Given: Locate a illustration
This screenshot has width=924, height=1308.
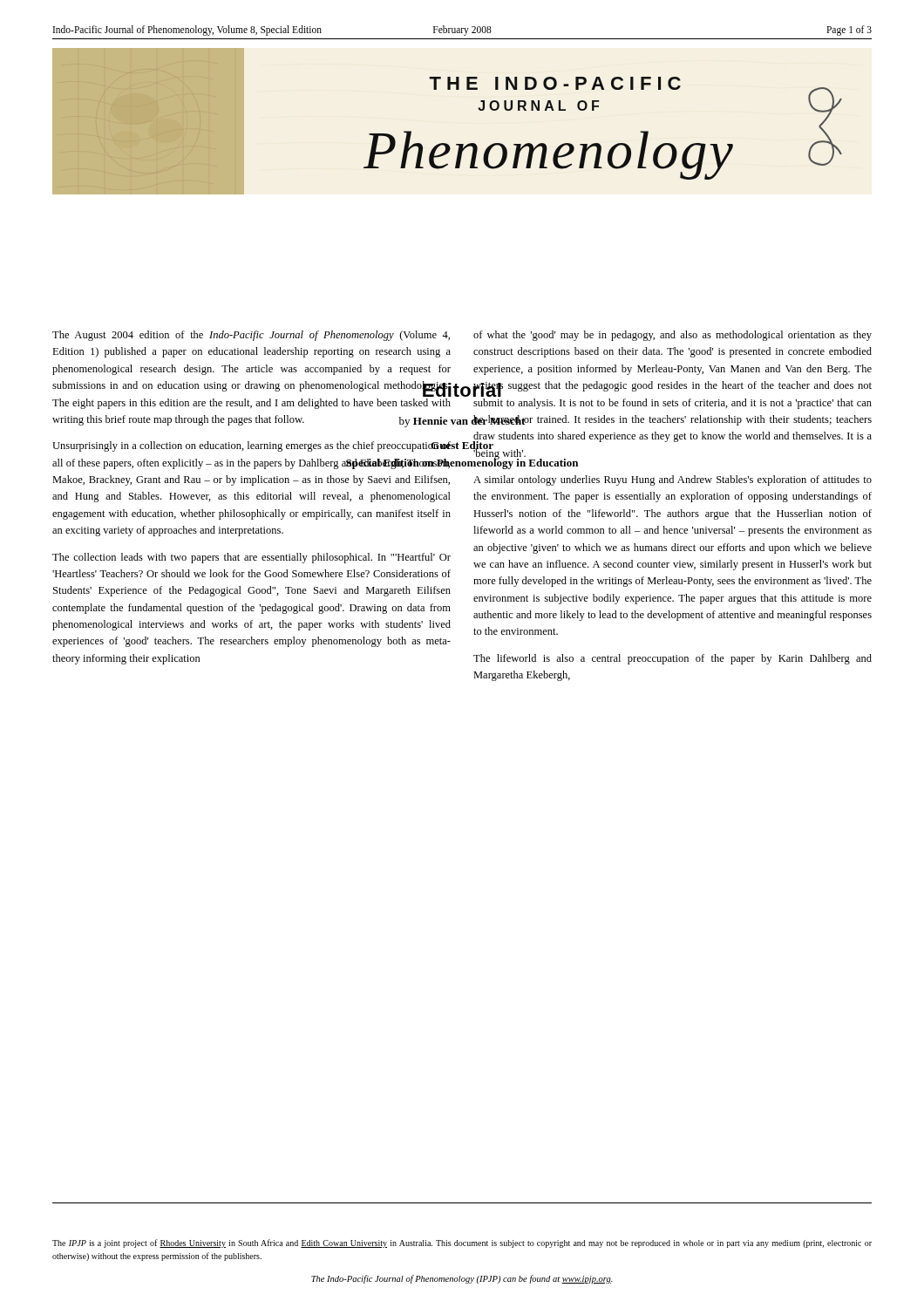Looking at the screenshot, I should point(462,121).
